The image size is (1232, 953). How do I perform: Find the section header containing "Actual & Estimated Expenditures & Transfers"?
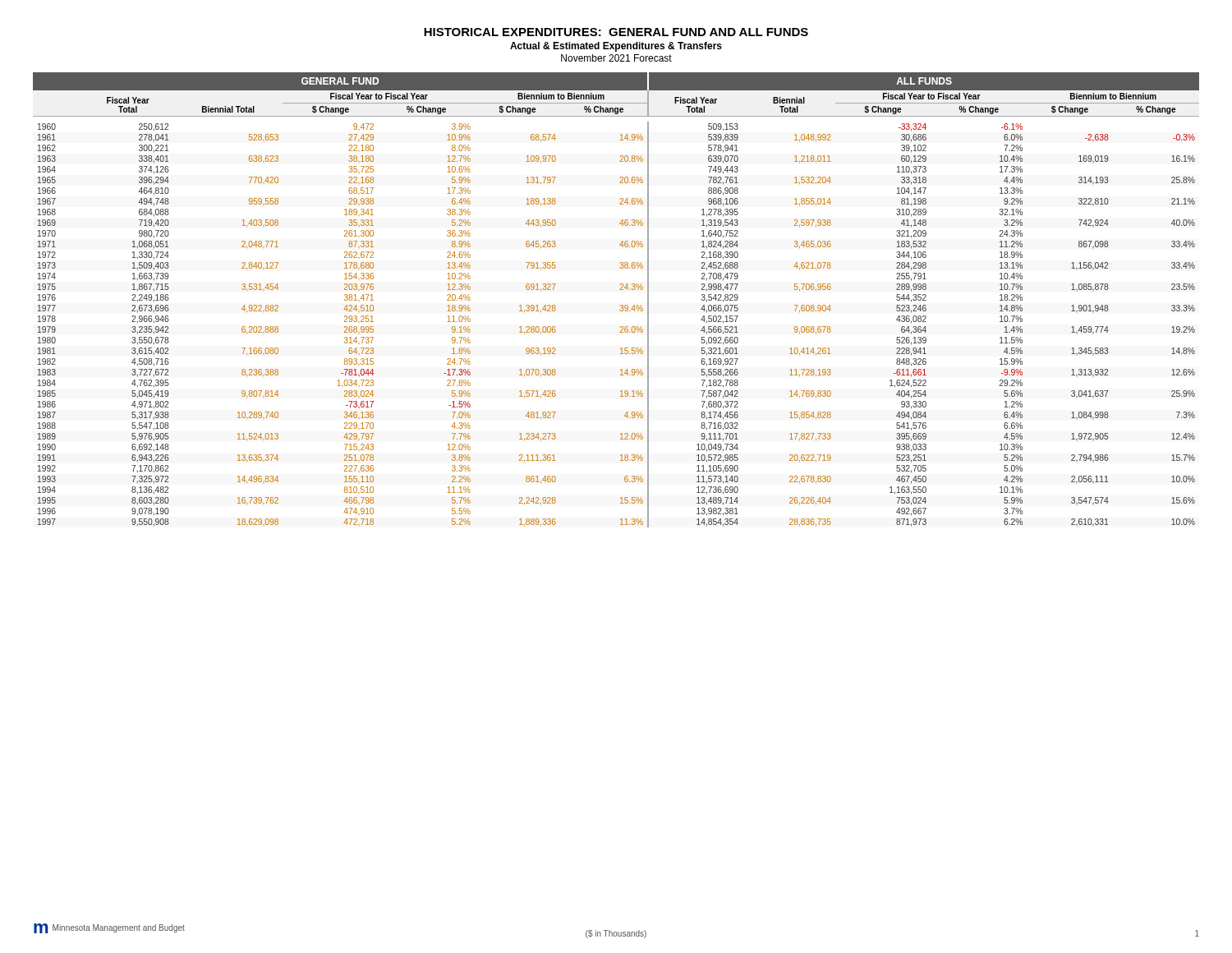pos(616,46)
